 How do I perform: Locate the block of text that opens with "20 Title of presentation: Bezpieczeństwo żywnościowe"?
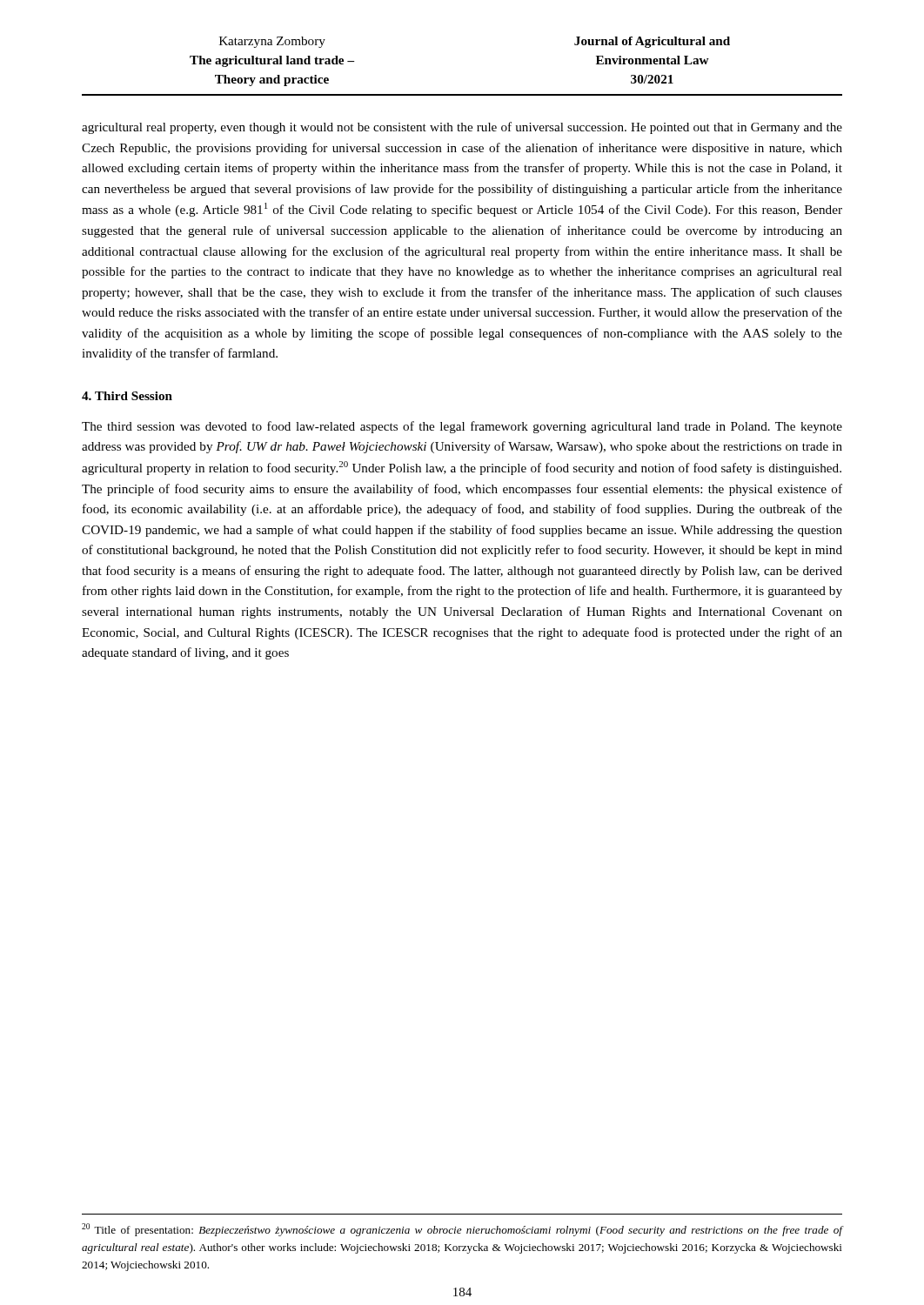point(462,1247)
